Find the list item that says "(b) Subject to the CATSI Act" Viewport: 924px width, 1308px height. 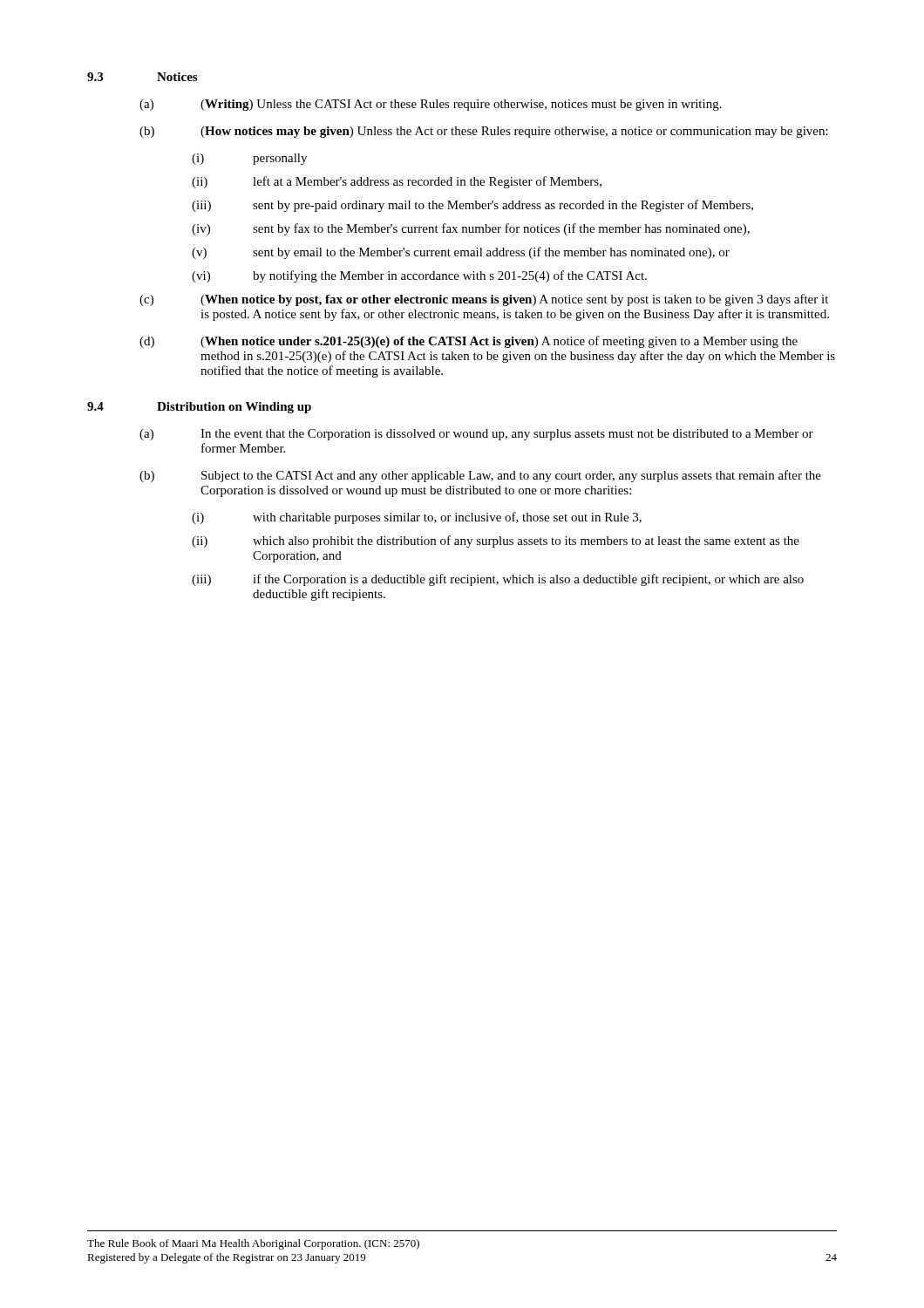coord(462,483)
